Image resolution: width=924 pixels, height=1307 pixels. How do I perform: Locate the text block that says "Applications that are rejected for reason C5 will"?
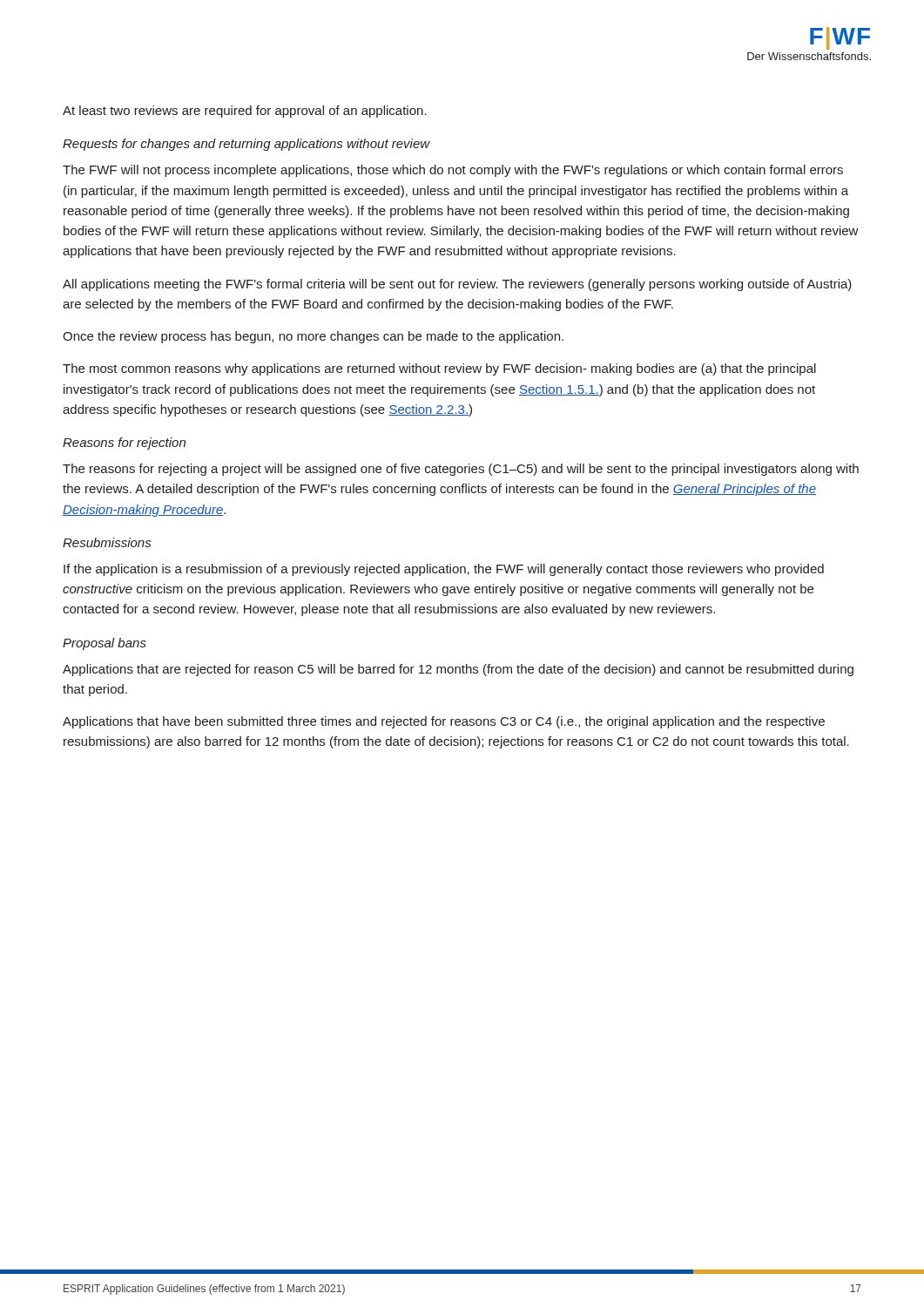(x=458, y=678)
